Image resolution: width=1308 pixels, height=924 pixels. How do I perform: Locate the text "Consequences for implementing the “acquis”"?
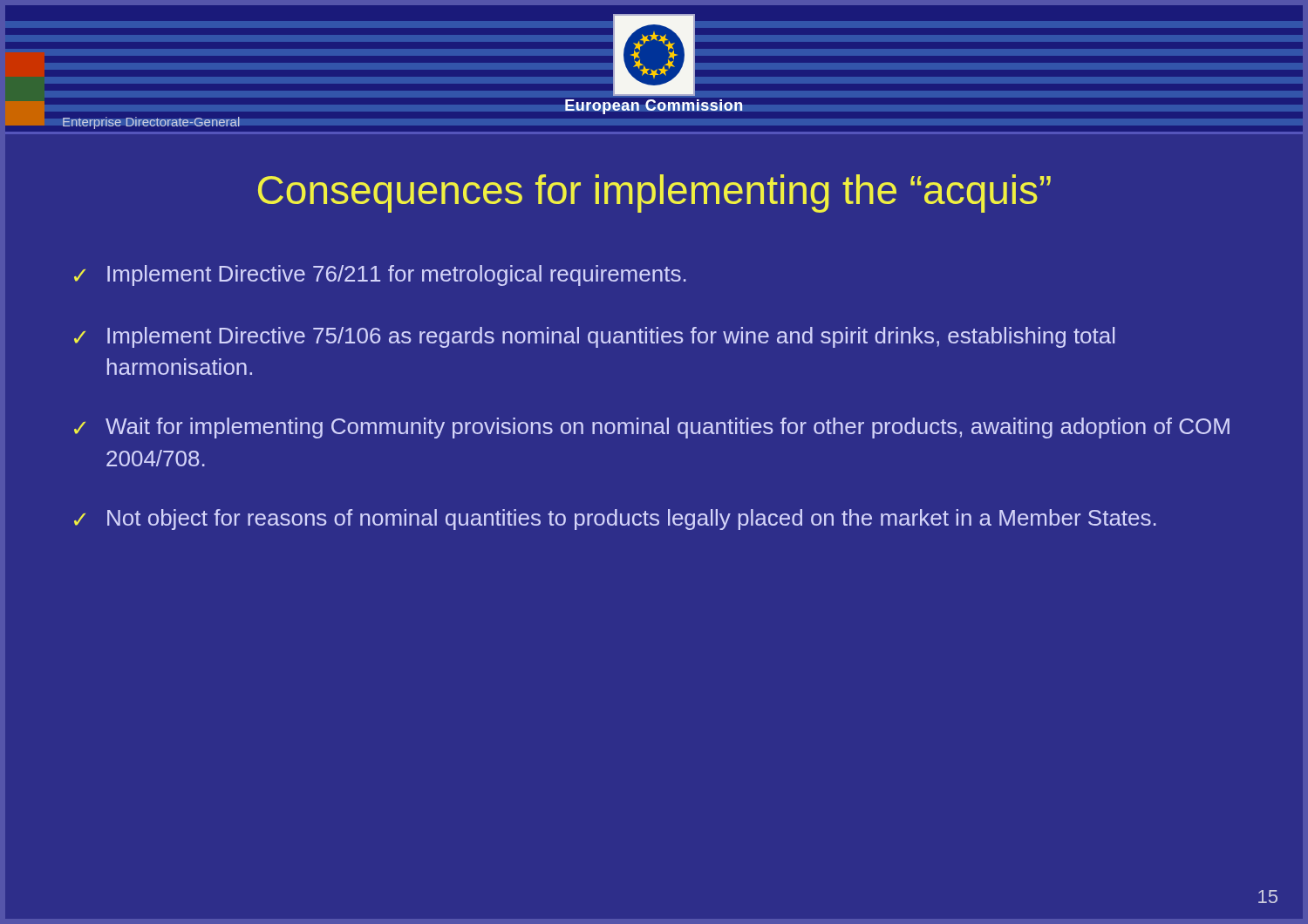[654, 190]
